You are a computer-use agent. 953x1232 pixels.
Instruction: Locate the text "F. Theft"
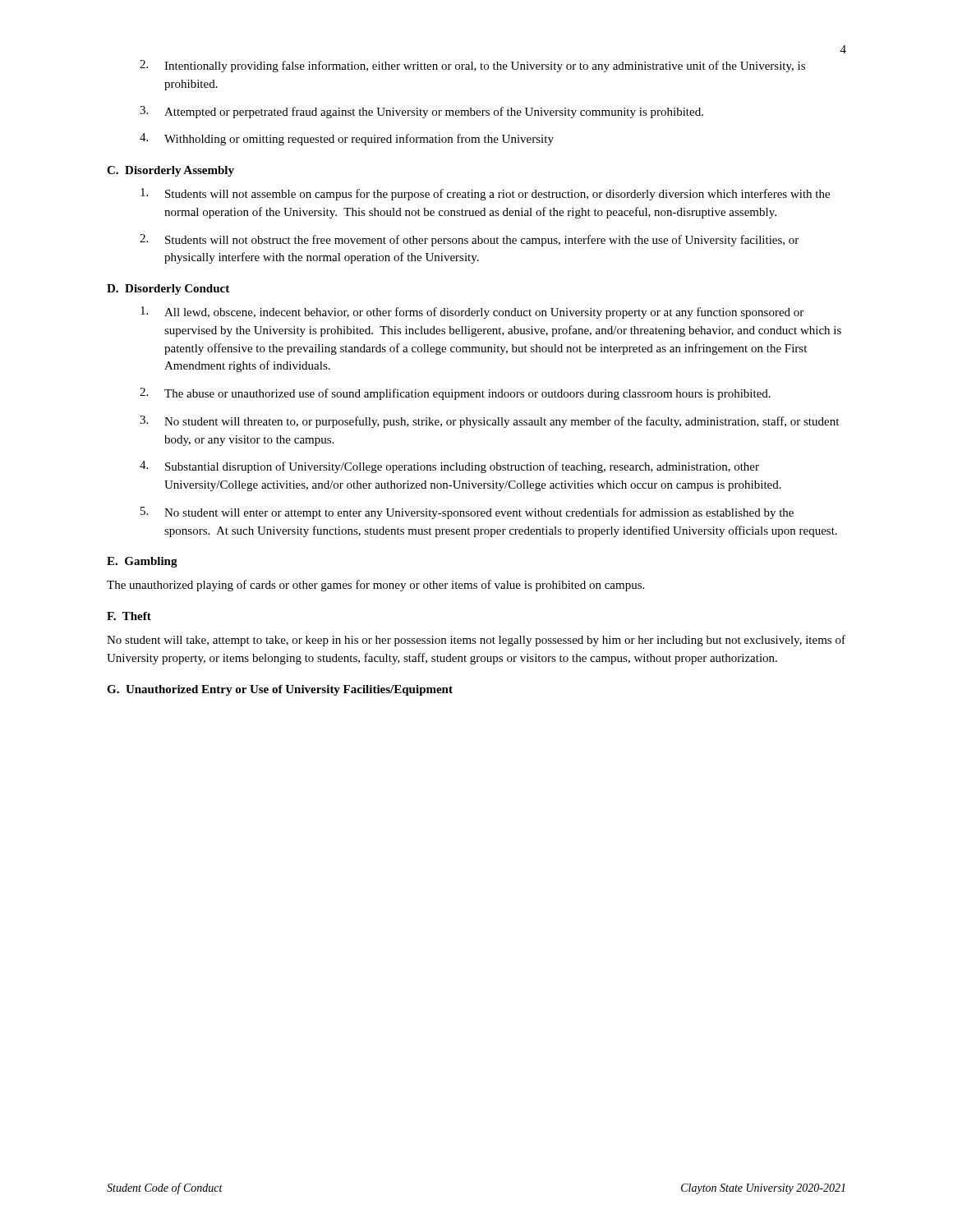129,616
